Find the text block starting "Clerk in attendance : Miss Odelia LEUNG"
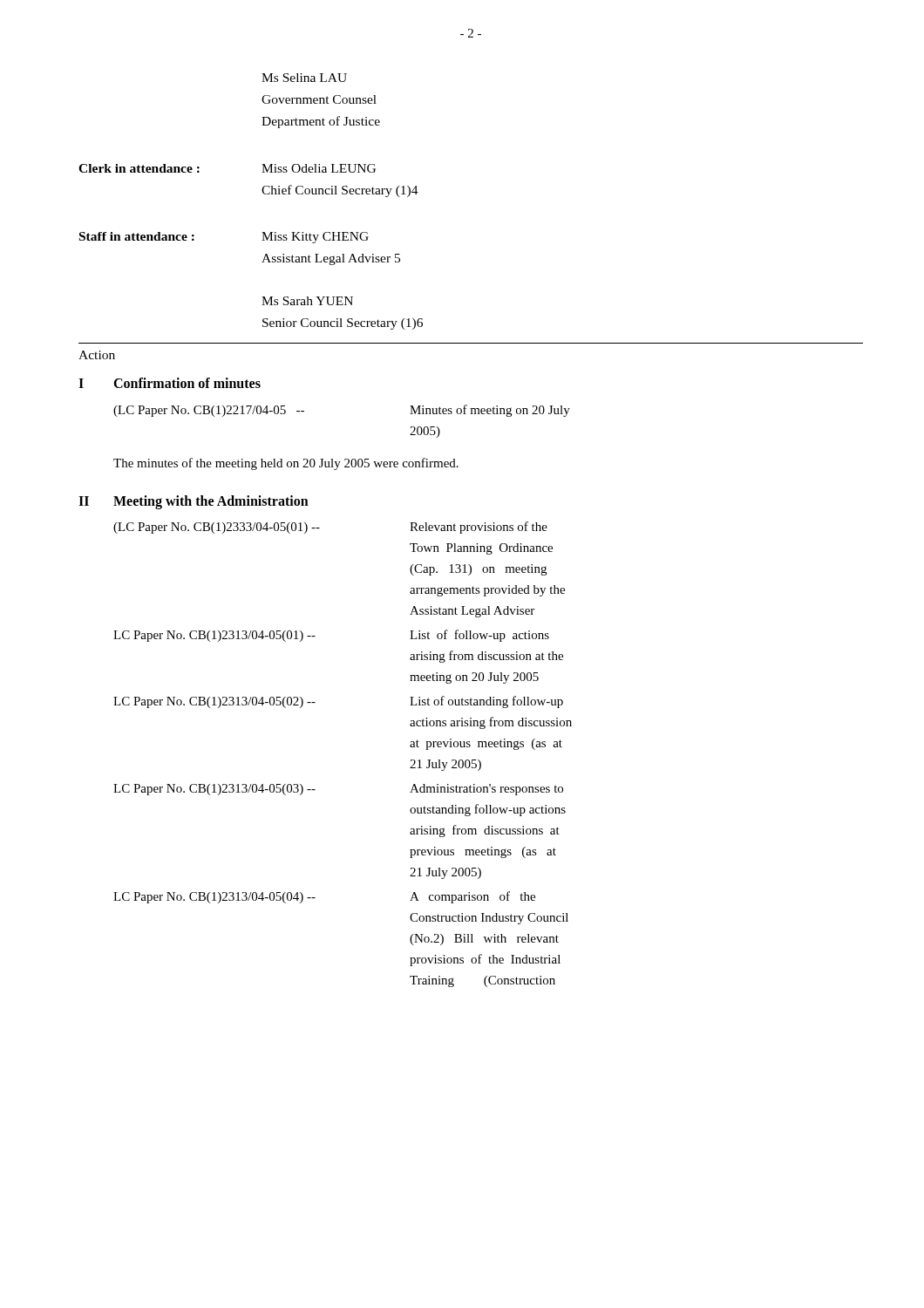The width and height of the screenshot is (924, 1308). pos(143,168)
